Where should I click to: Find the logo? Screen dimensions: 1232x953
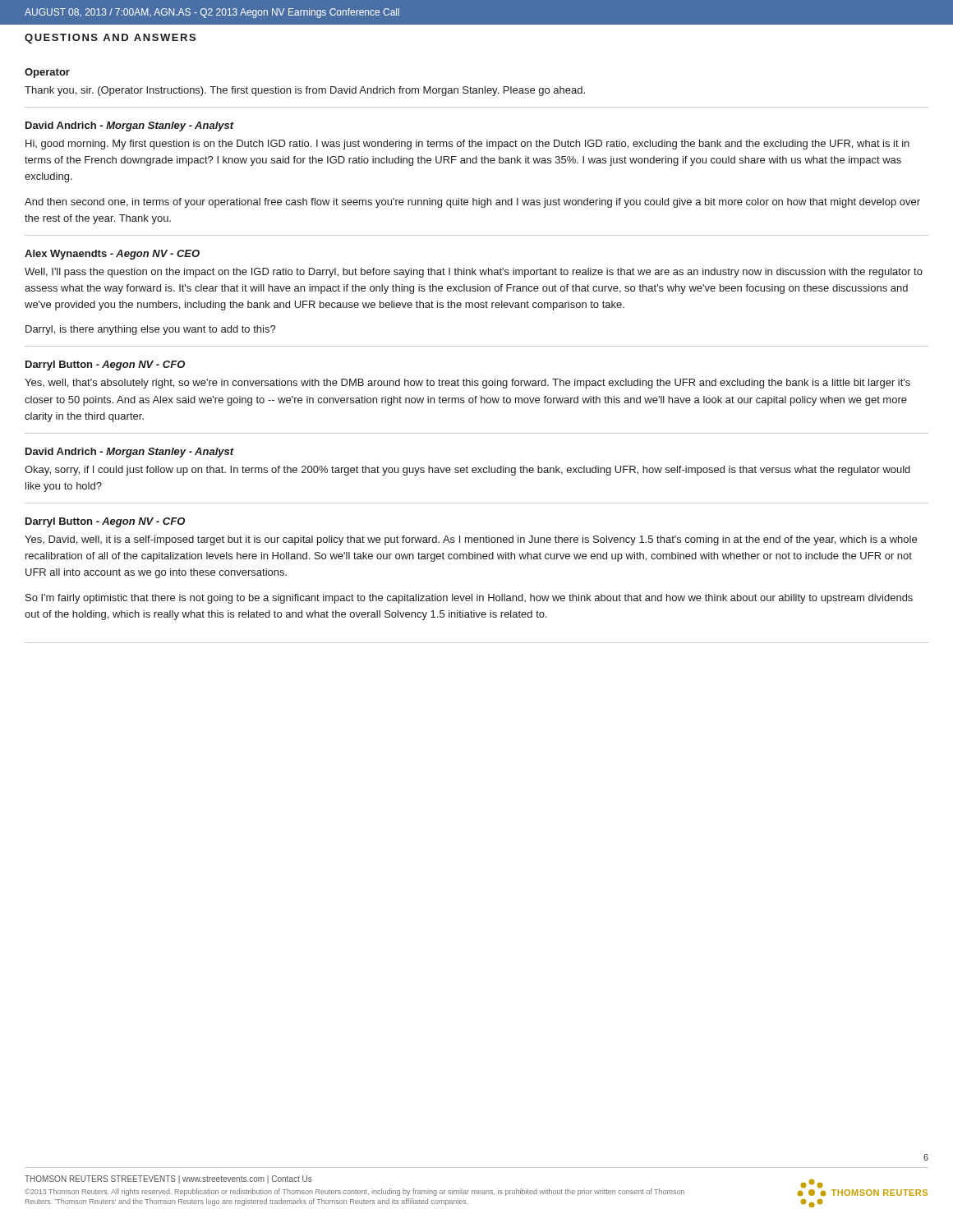pos(862,1193)
